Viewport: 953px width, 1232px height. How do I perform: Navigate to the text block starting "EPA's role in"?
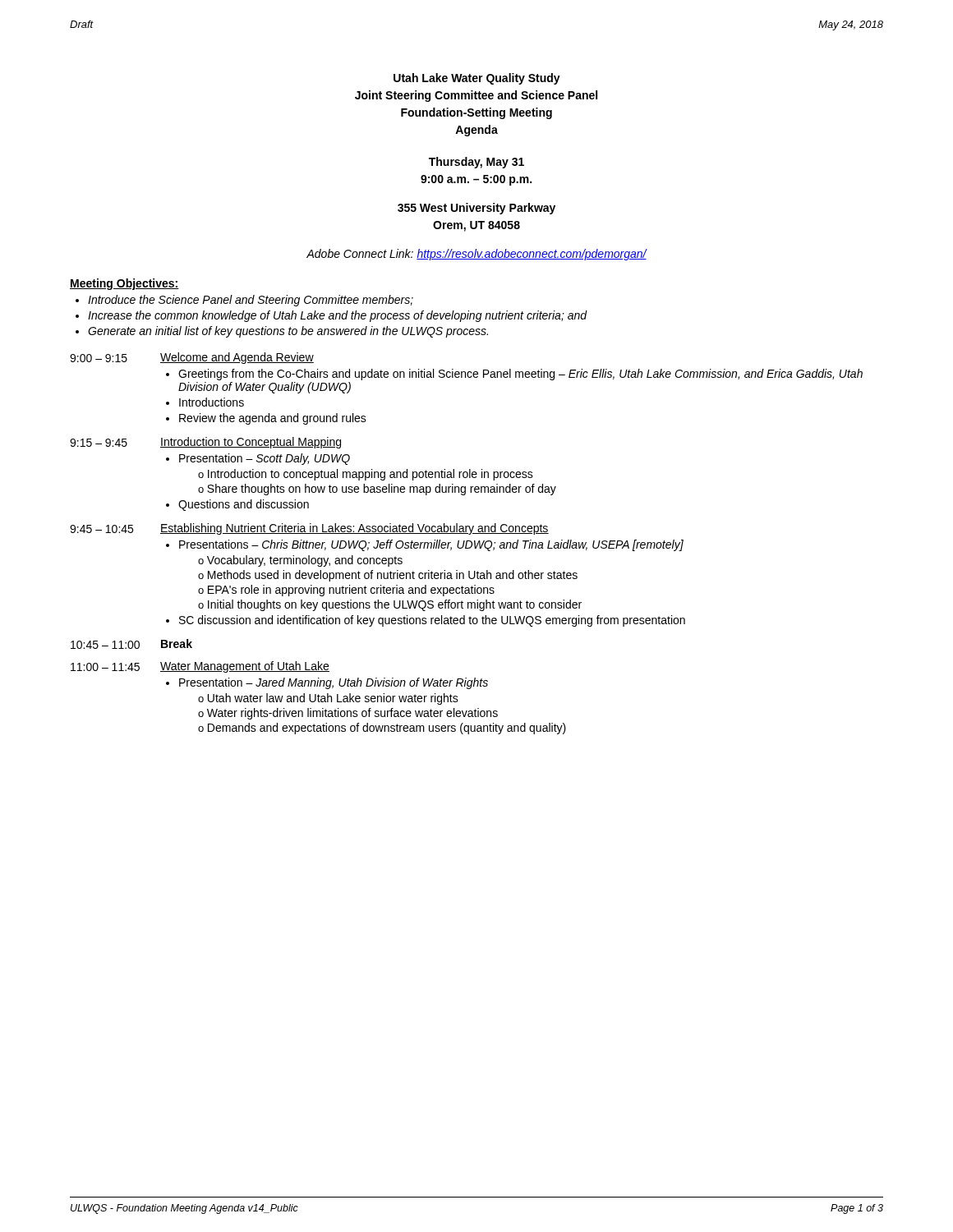click(x=351, y=590)
